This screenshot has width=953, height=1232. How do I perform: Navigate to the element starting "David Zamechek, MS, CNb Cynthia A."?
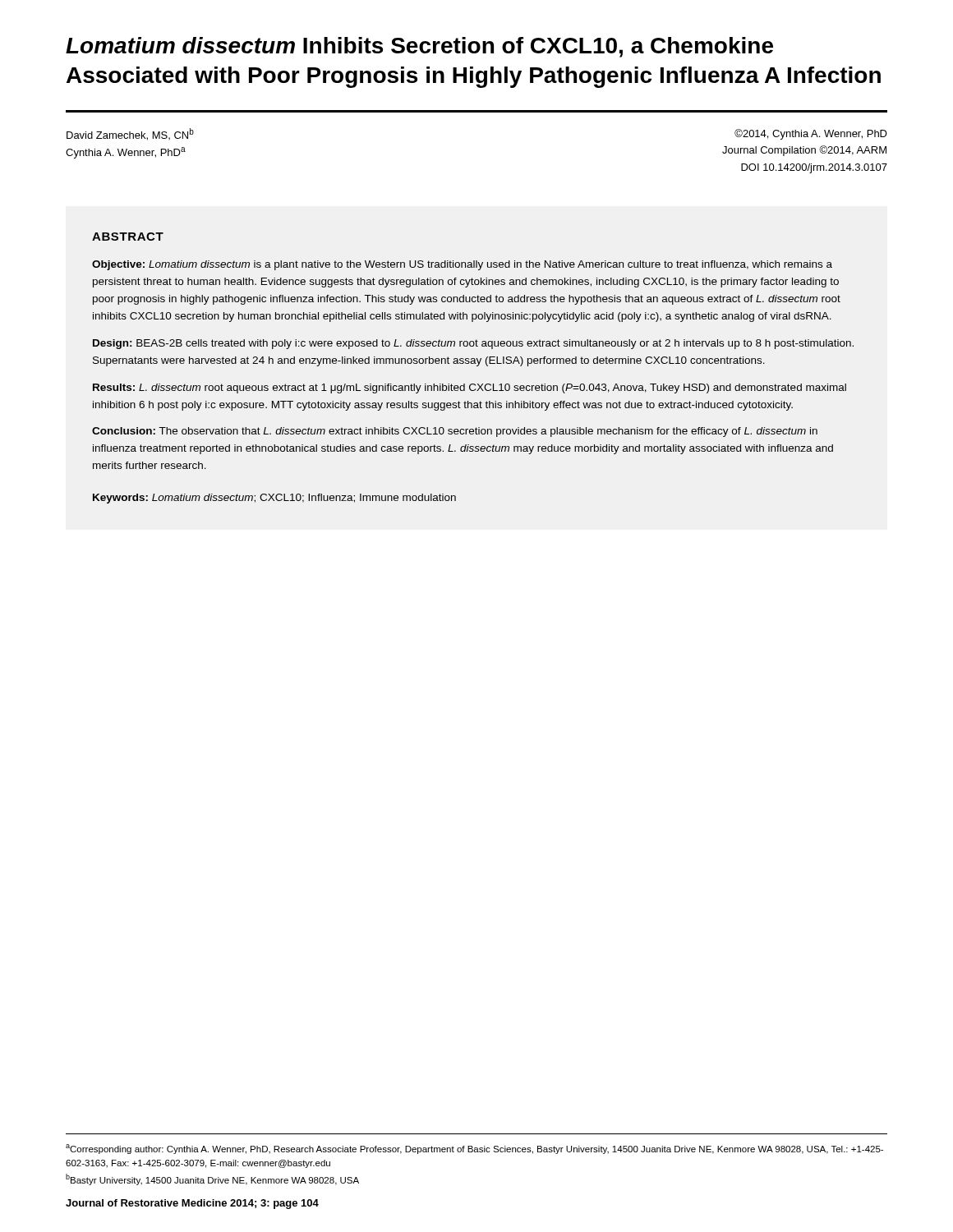pyautogui.click(x=130, y=143)
